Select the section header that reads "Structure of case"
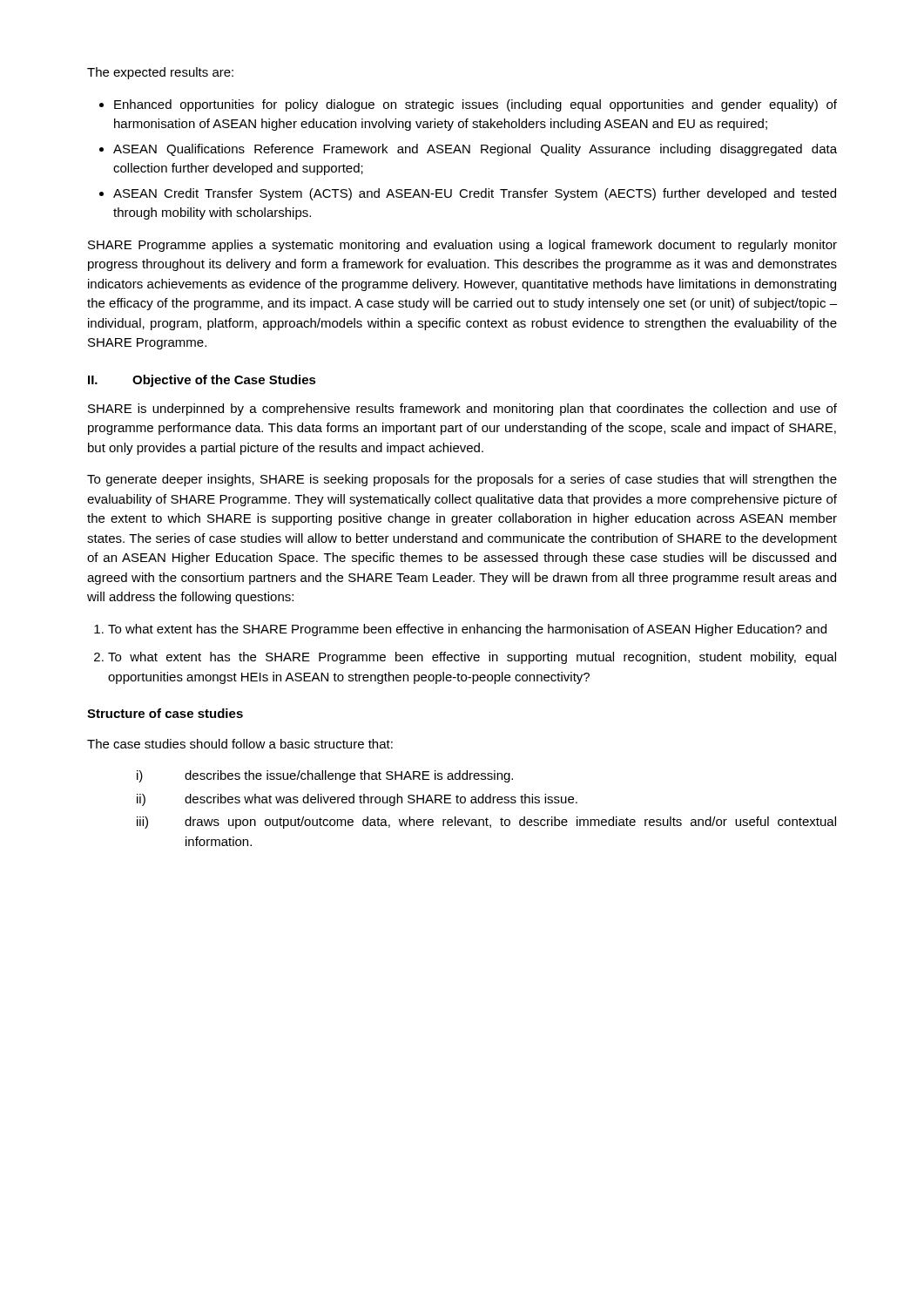The height and width of the screenshot is (1307, 924). coord(165,713)
